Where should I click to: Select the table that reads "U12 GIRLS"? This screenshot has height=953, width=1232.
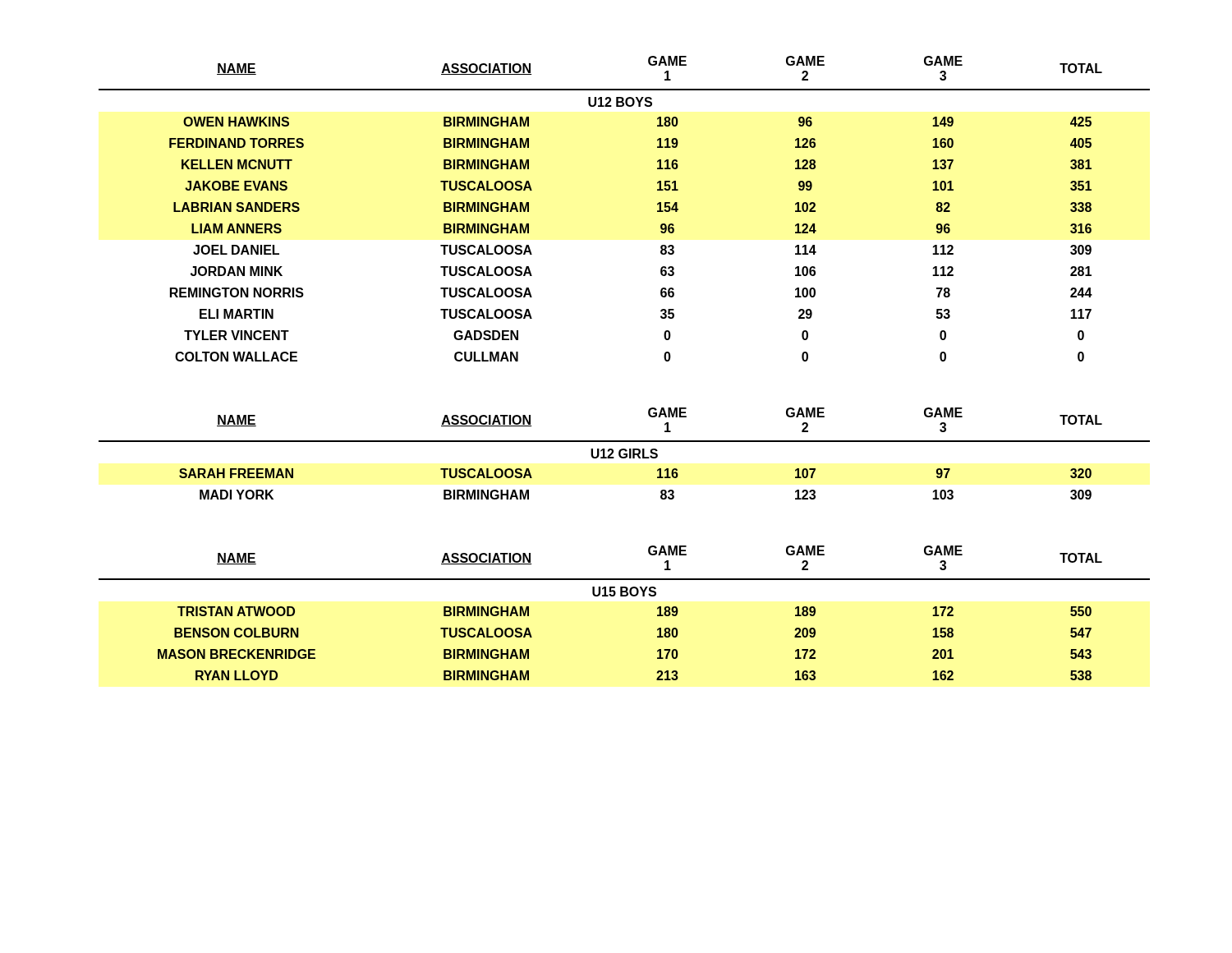point(624,453)
